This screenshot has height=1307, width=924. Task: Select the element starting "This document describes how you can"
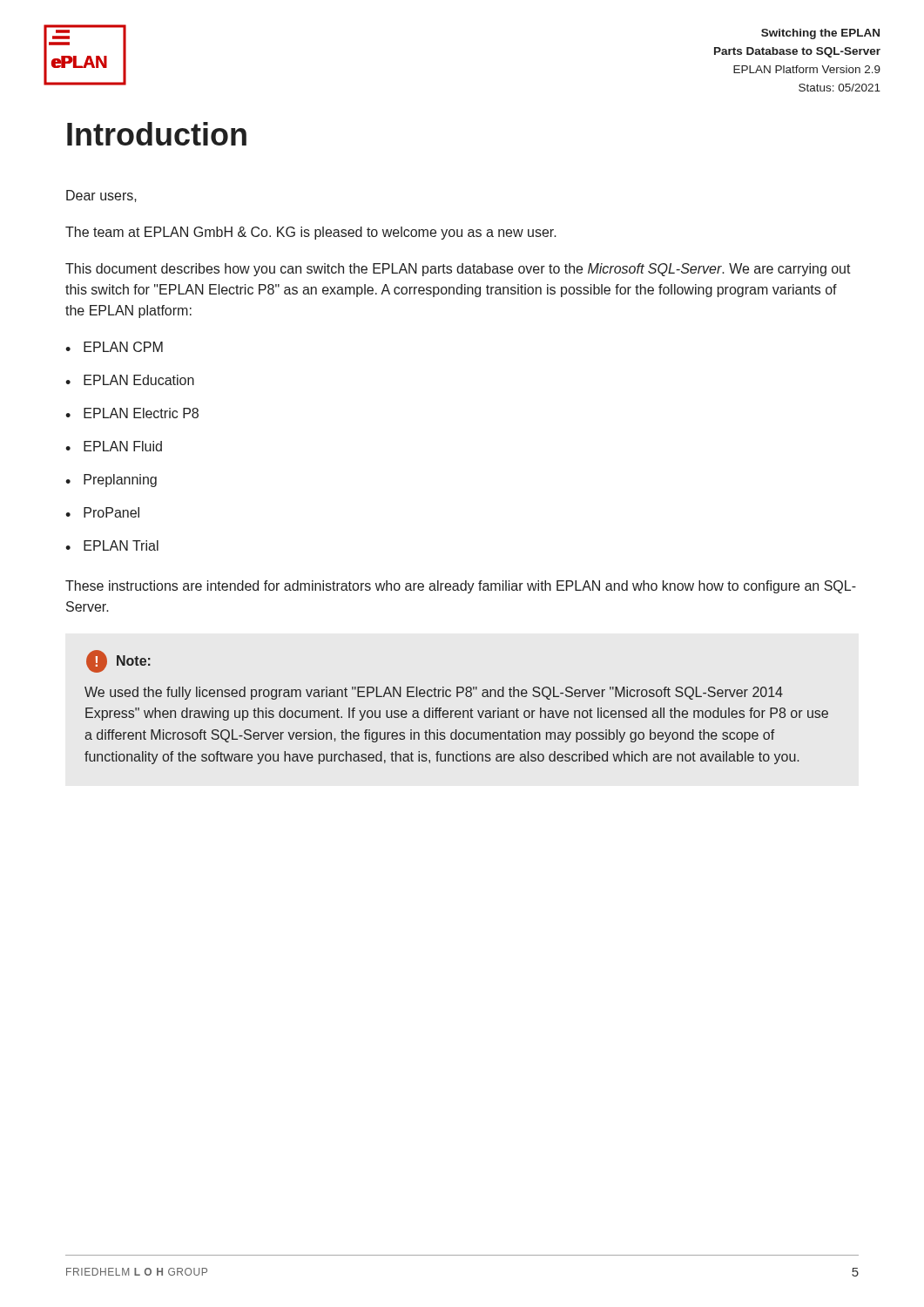coord(458,289)
